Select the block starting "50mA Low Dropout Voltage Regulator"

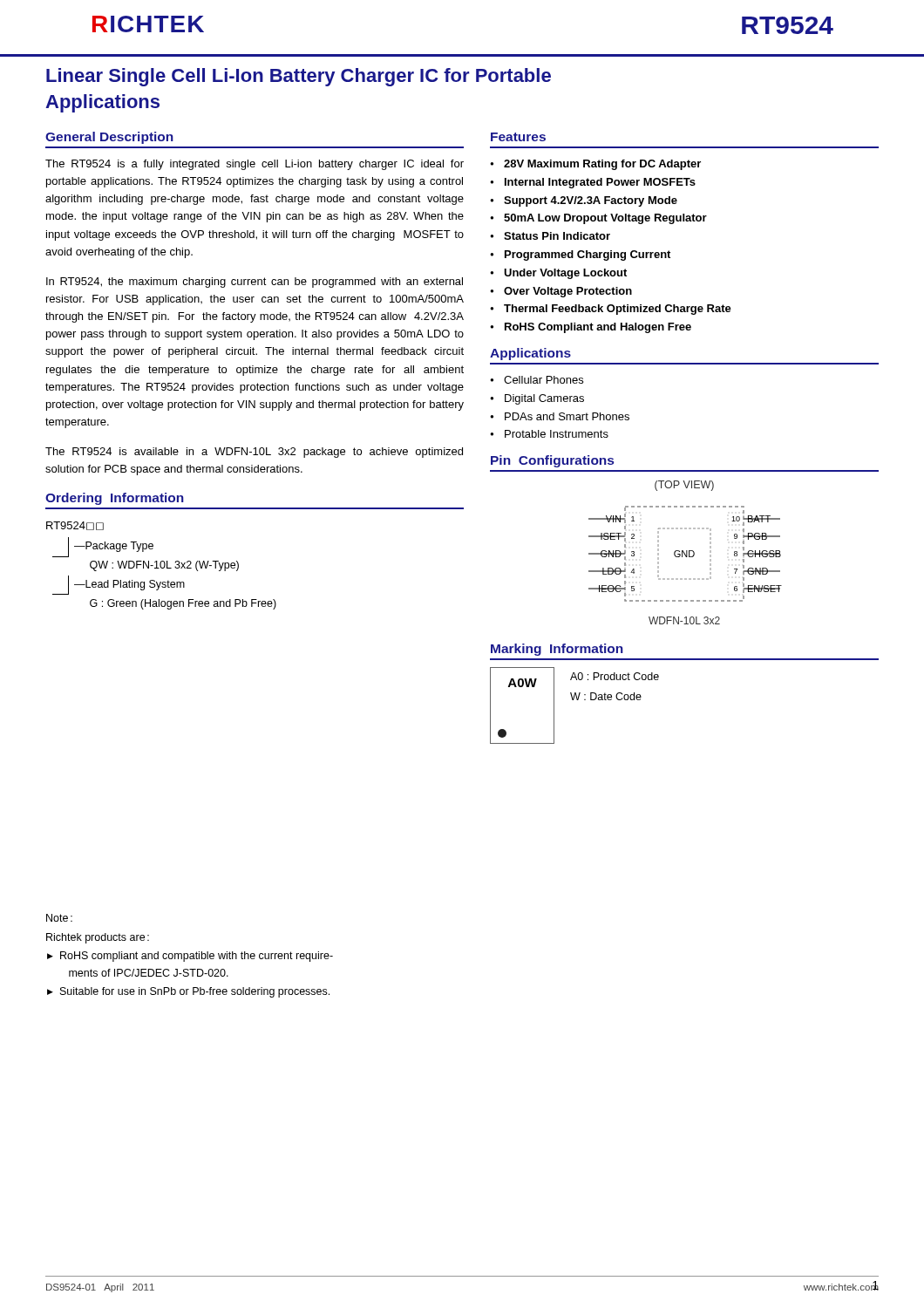[605, 218]
